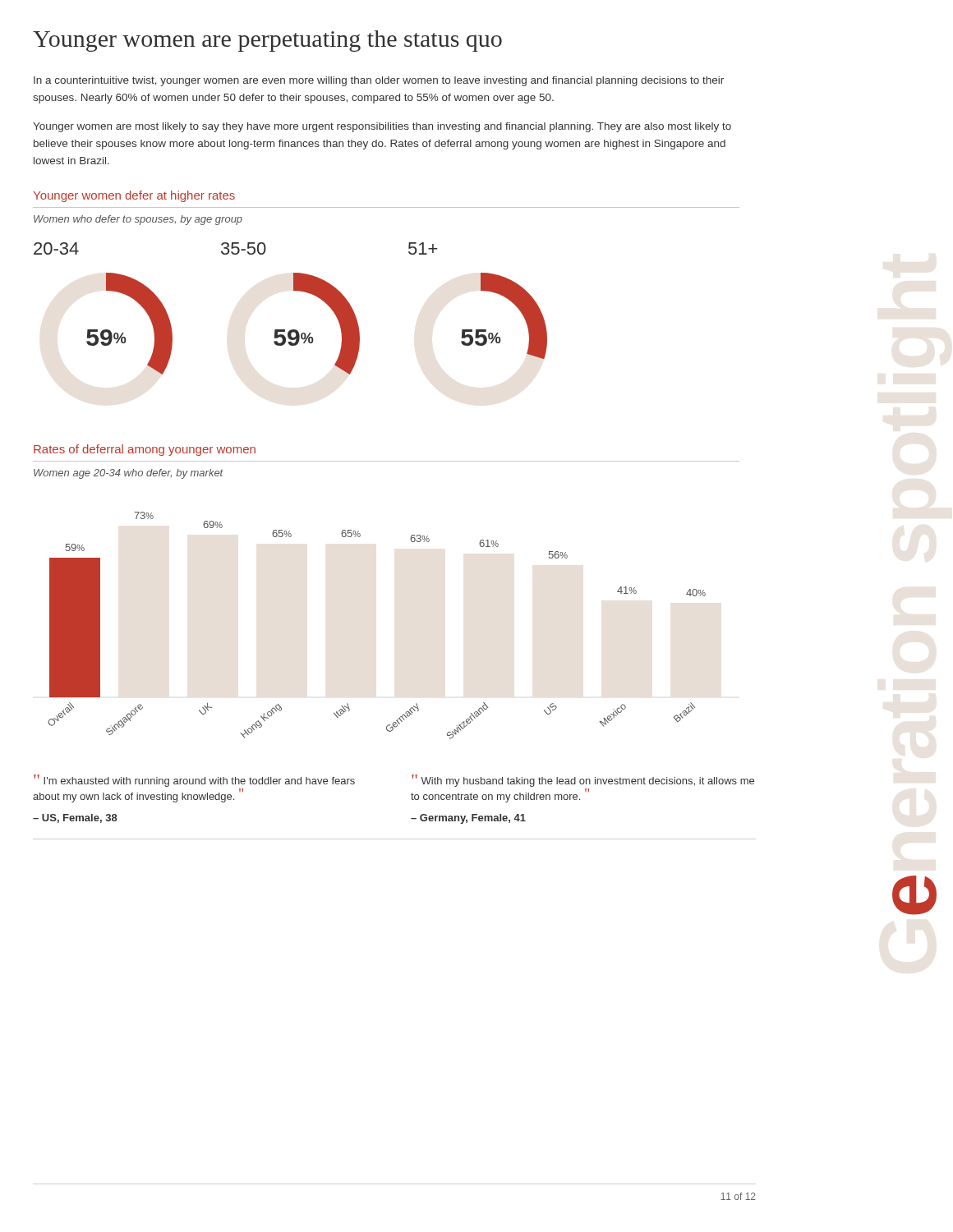This screenshot has width=953, height=1232.
Task: Click on the bar chart
Action: point(394,621)
